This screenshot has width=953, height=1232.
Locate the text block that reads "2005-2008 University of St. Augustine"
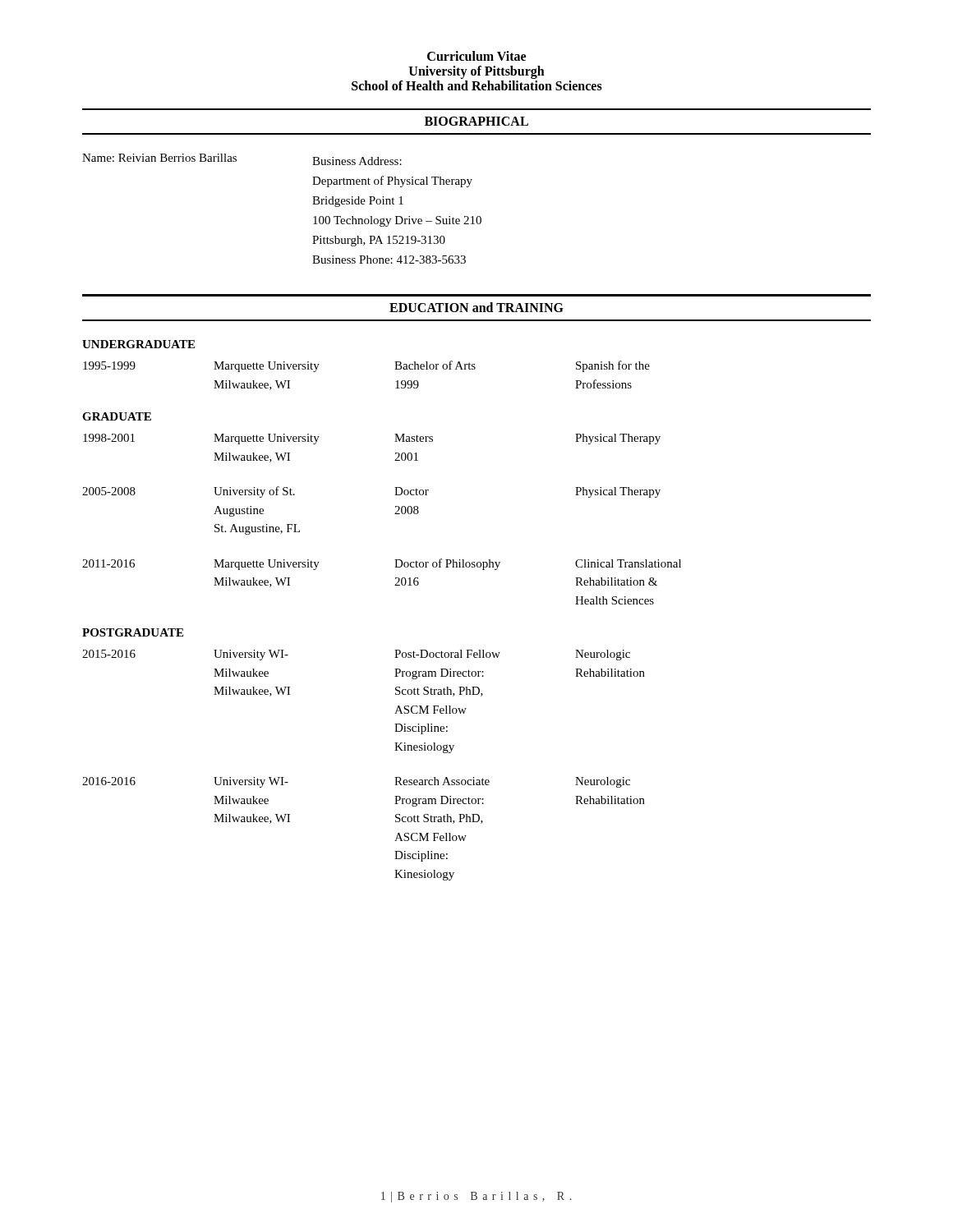(109, 492)
